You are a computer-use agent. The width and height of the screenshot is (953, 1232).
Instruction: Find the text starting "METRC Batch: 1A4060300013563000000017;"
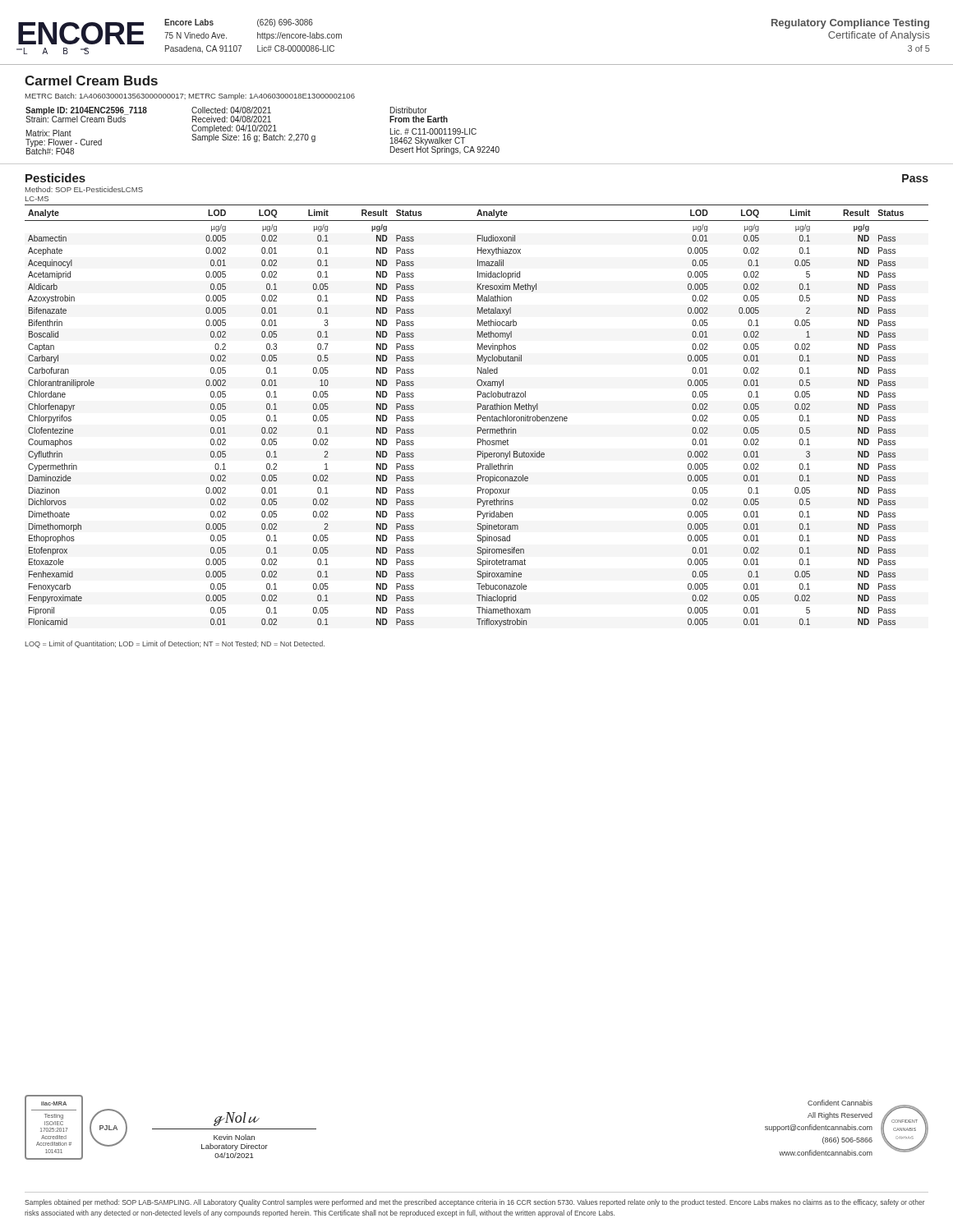click(x=190, y=96)
